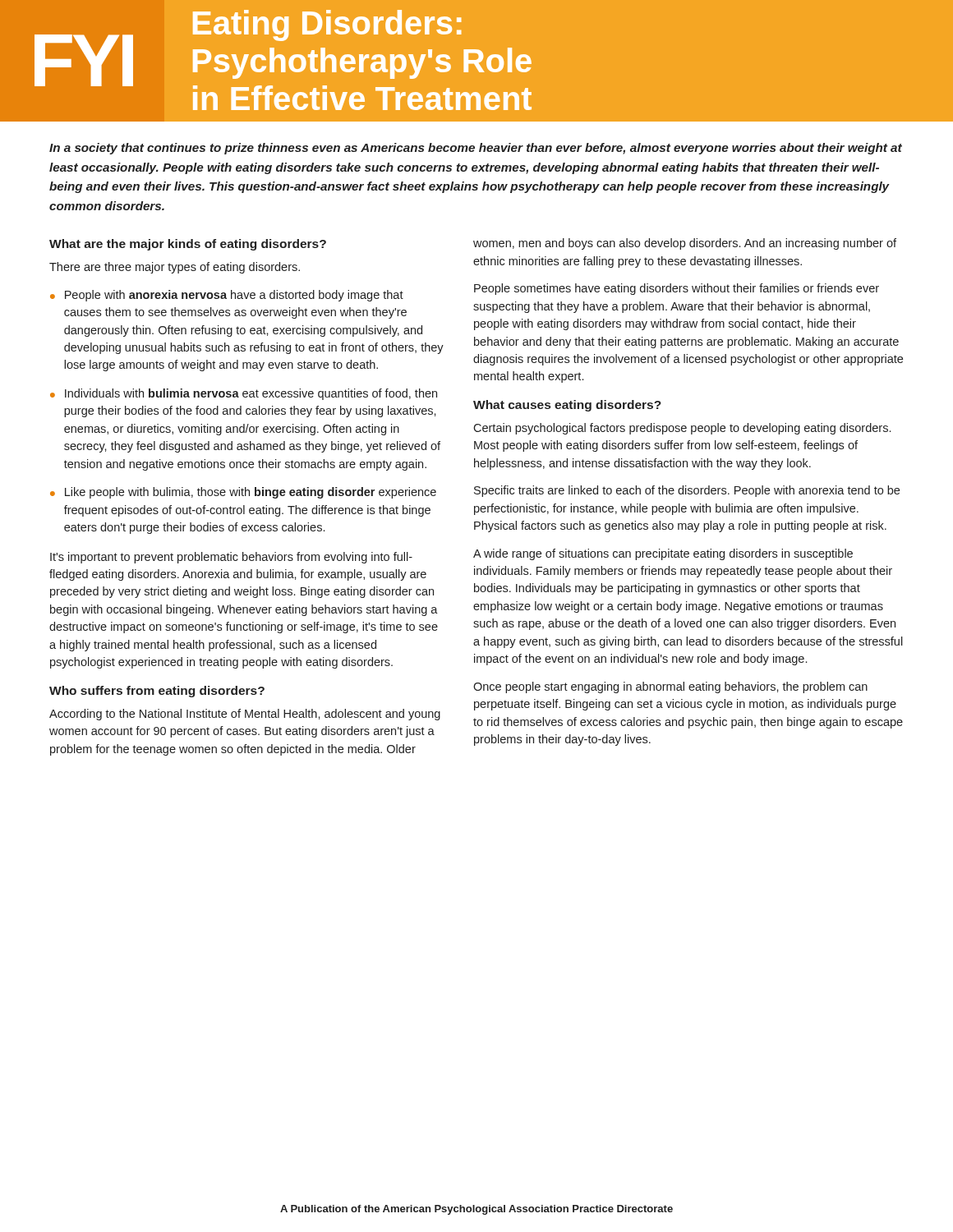
Task: Find the text block that reads "There are three"
Action: click(x=246, y=268)
